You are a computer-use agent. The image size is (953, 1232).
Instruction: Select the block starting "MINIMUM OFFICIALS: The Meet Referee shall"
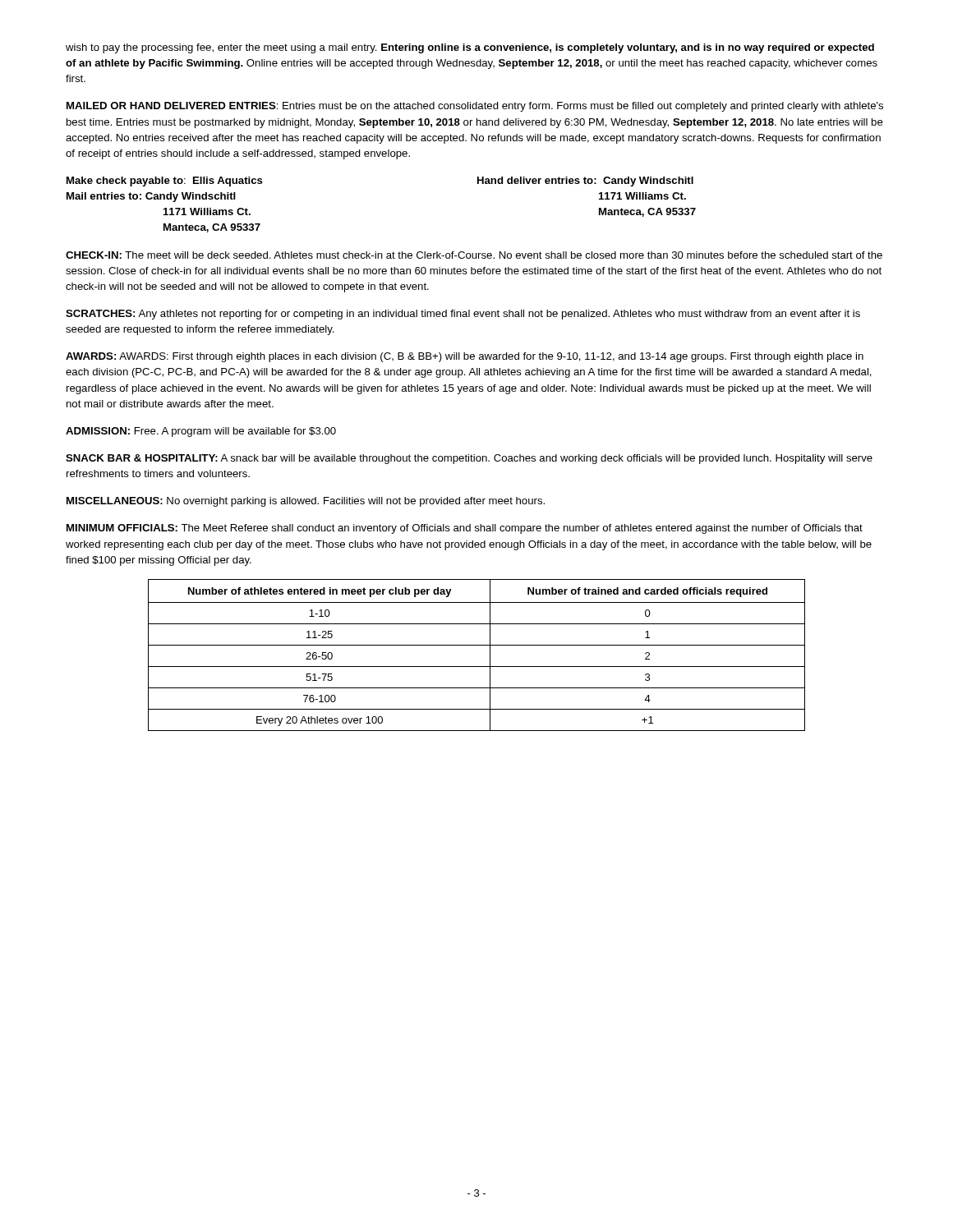tap(469, 544)
